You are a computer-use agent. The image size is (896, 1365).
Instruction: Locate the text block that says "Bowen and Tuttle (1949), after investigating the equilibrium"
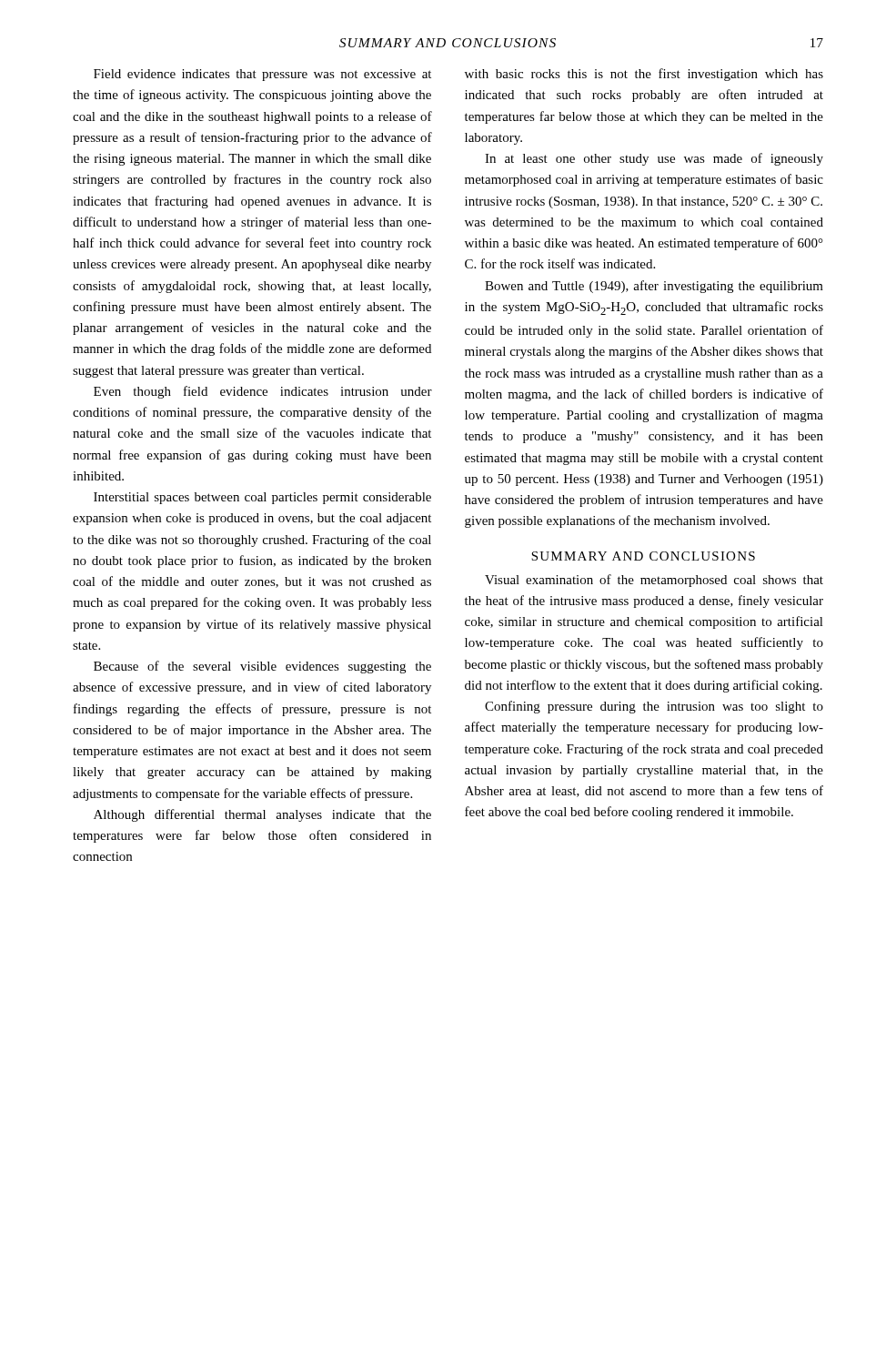644,404
